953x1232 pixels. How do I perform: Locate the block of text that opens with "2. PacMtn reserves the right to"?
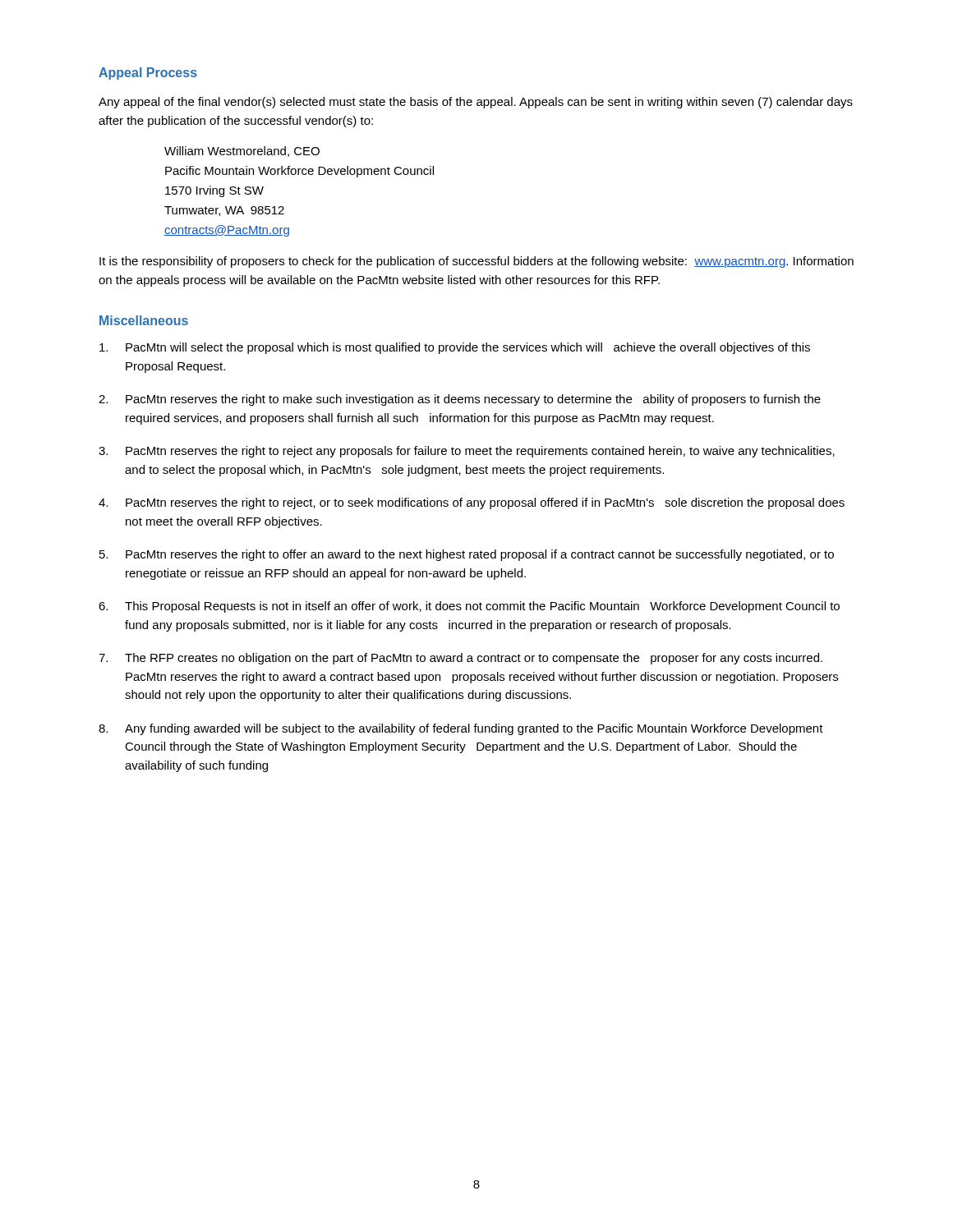click(x=476, y=409)
